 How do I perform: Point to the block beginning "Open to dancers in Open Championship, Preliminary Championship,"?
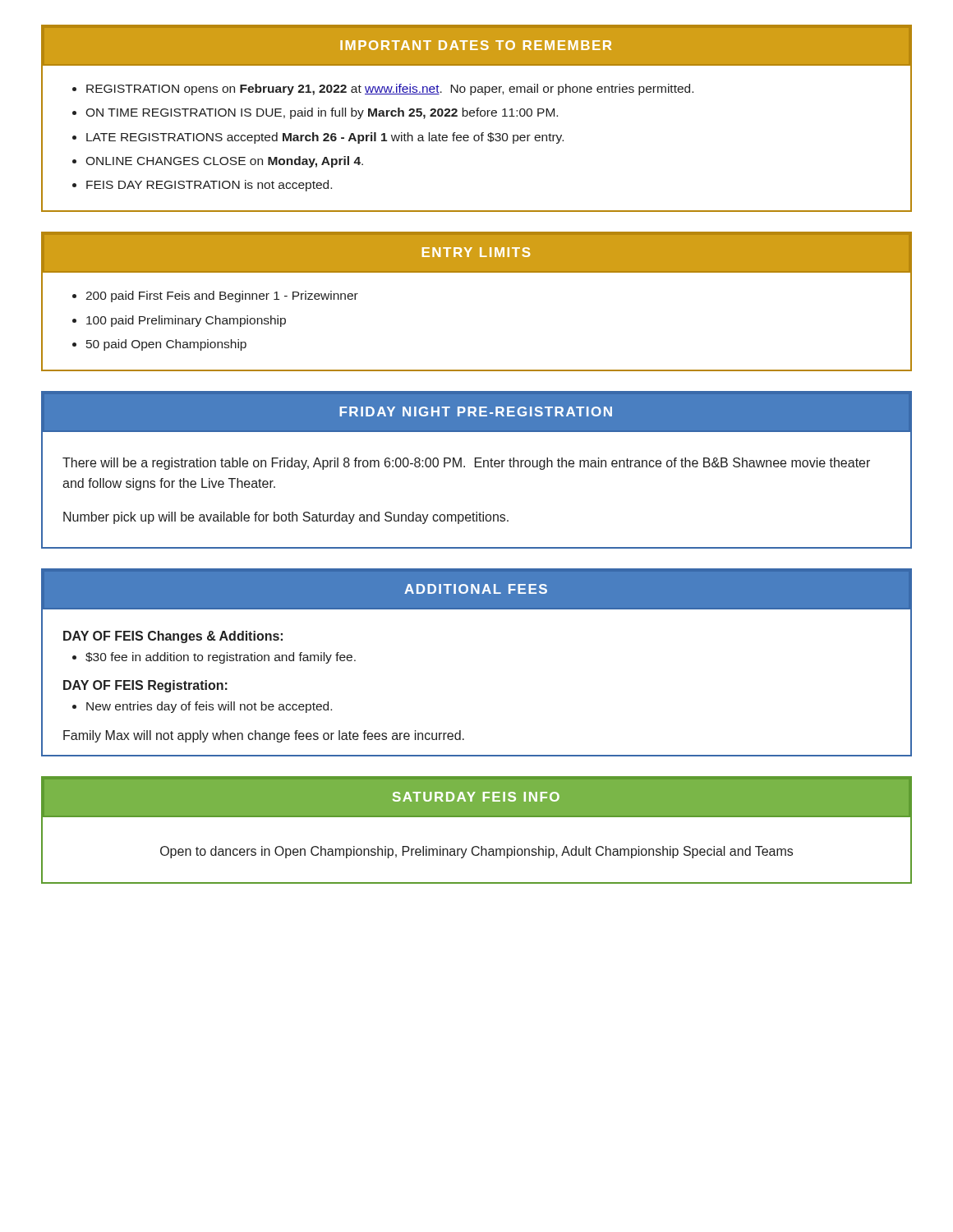coord(476,851)
